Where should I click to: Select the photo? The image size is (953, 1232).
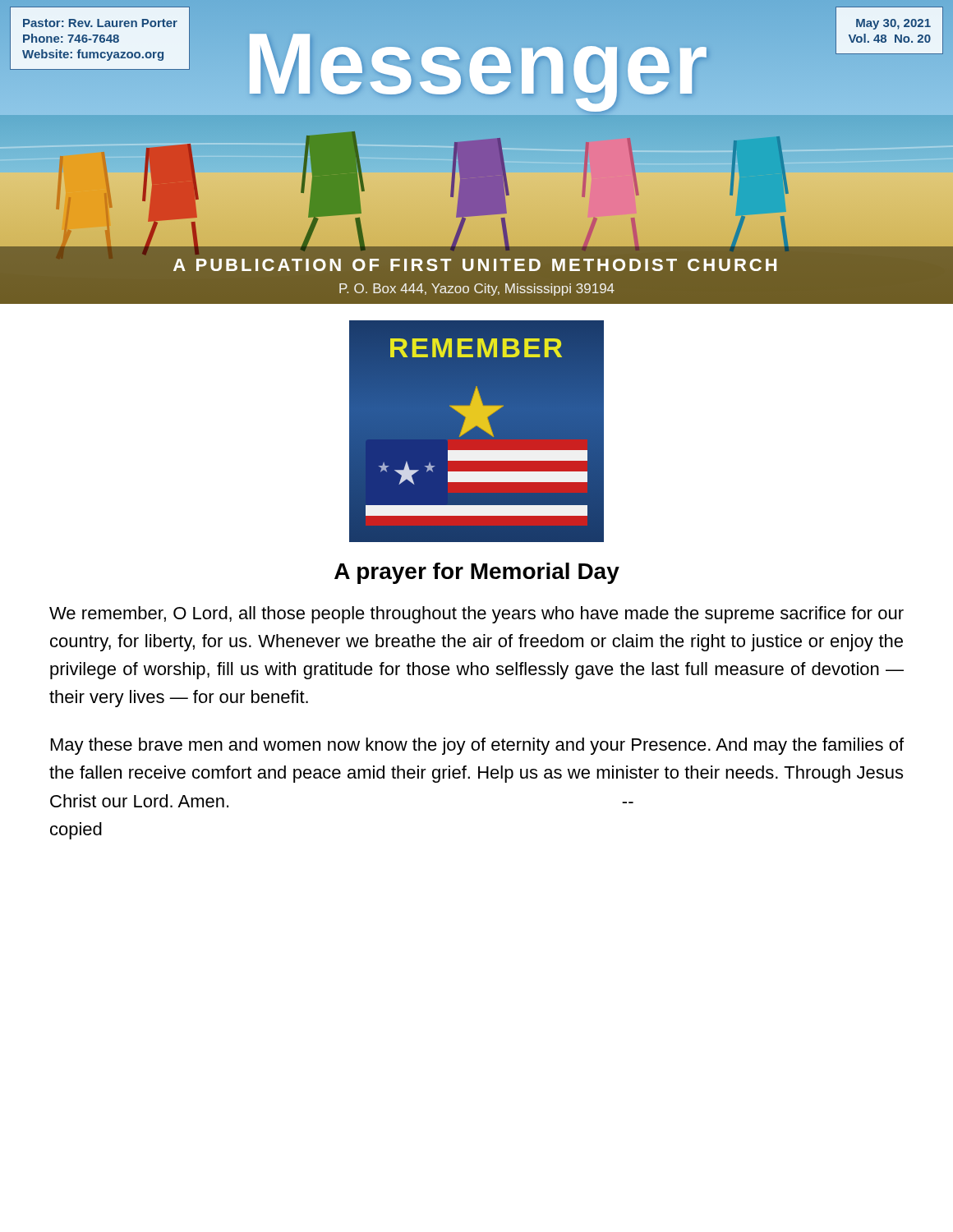tap(476, 152)
